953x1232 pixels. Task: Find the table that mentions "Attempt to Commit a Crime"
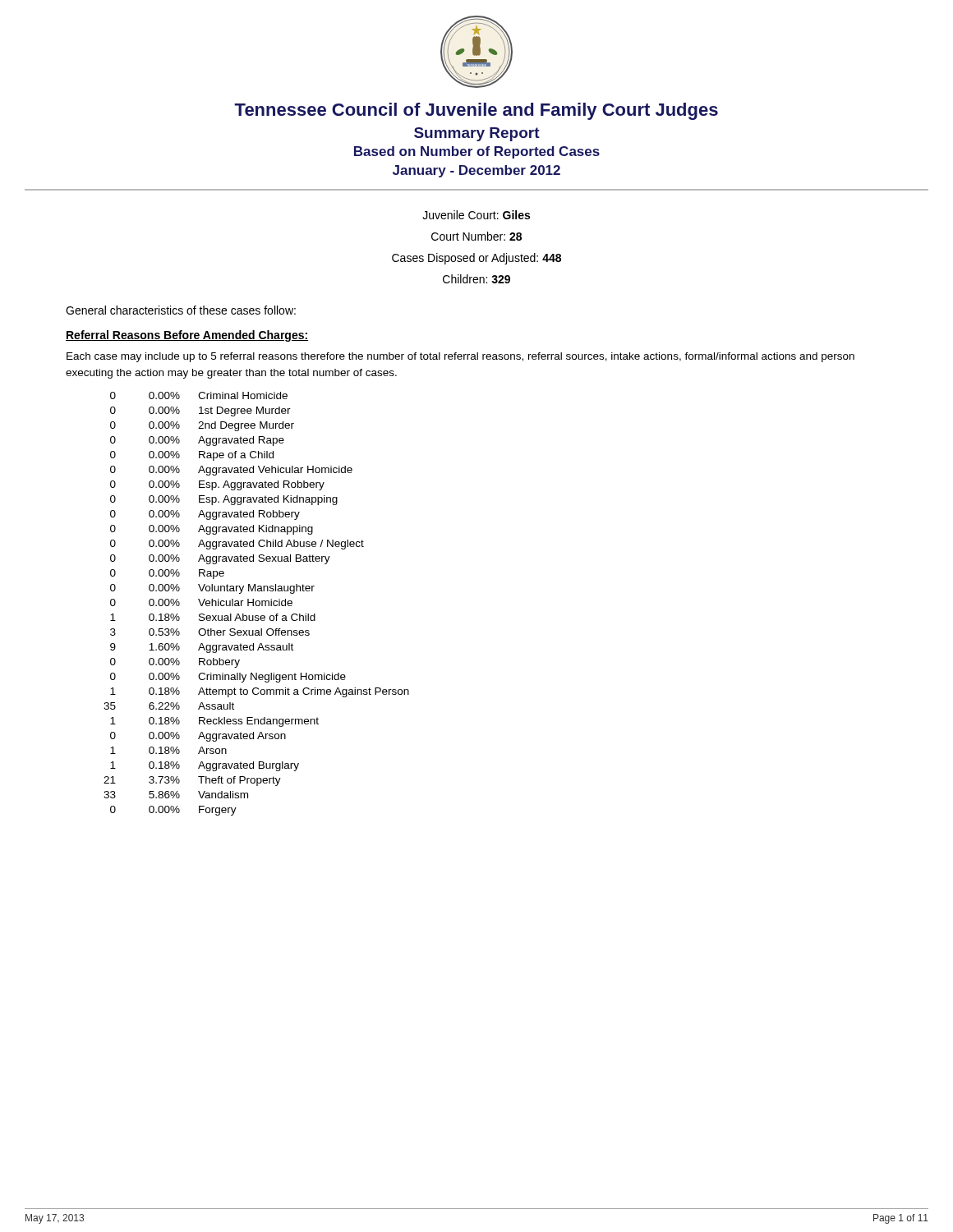pyautogui.click(x=476, y=602)
